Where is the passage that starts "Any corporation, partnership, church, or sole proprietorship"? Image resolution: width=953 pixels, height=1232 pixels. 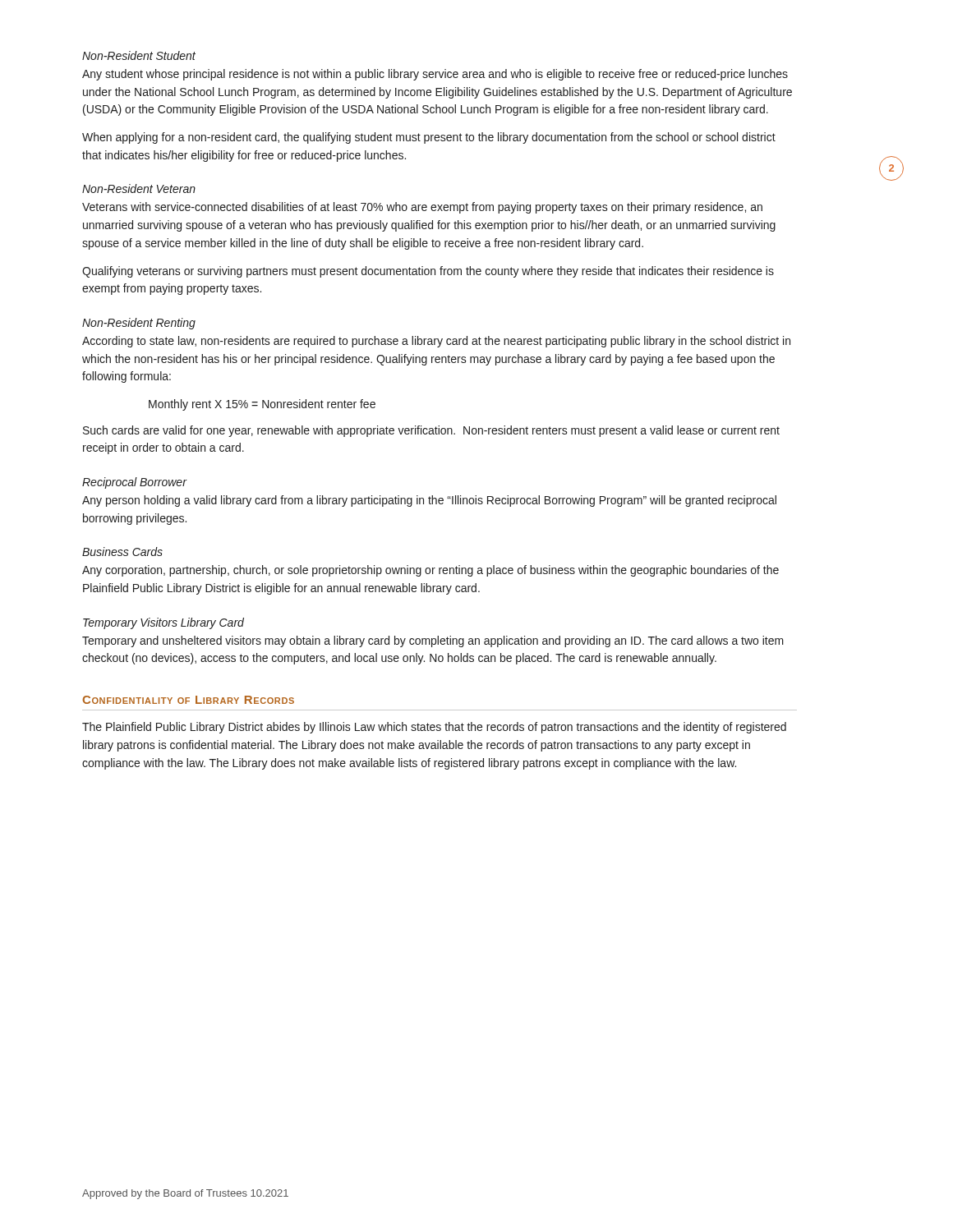coord(431,579)
